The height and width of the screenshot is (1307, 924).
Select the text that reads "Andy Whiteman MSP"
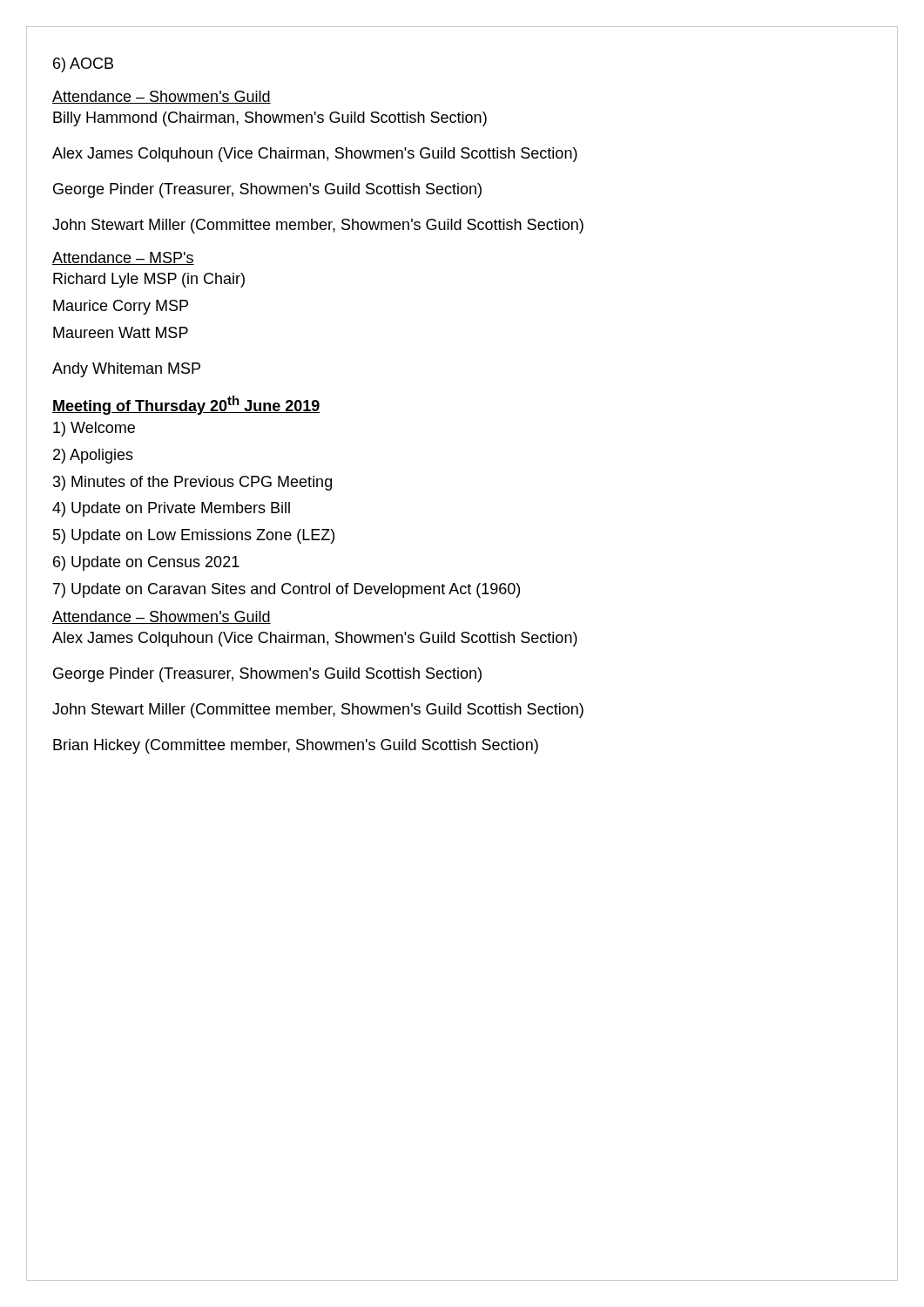point(127,369)
